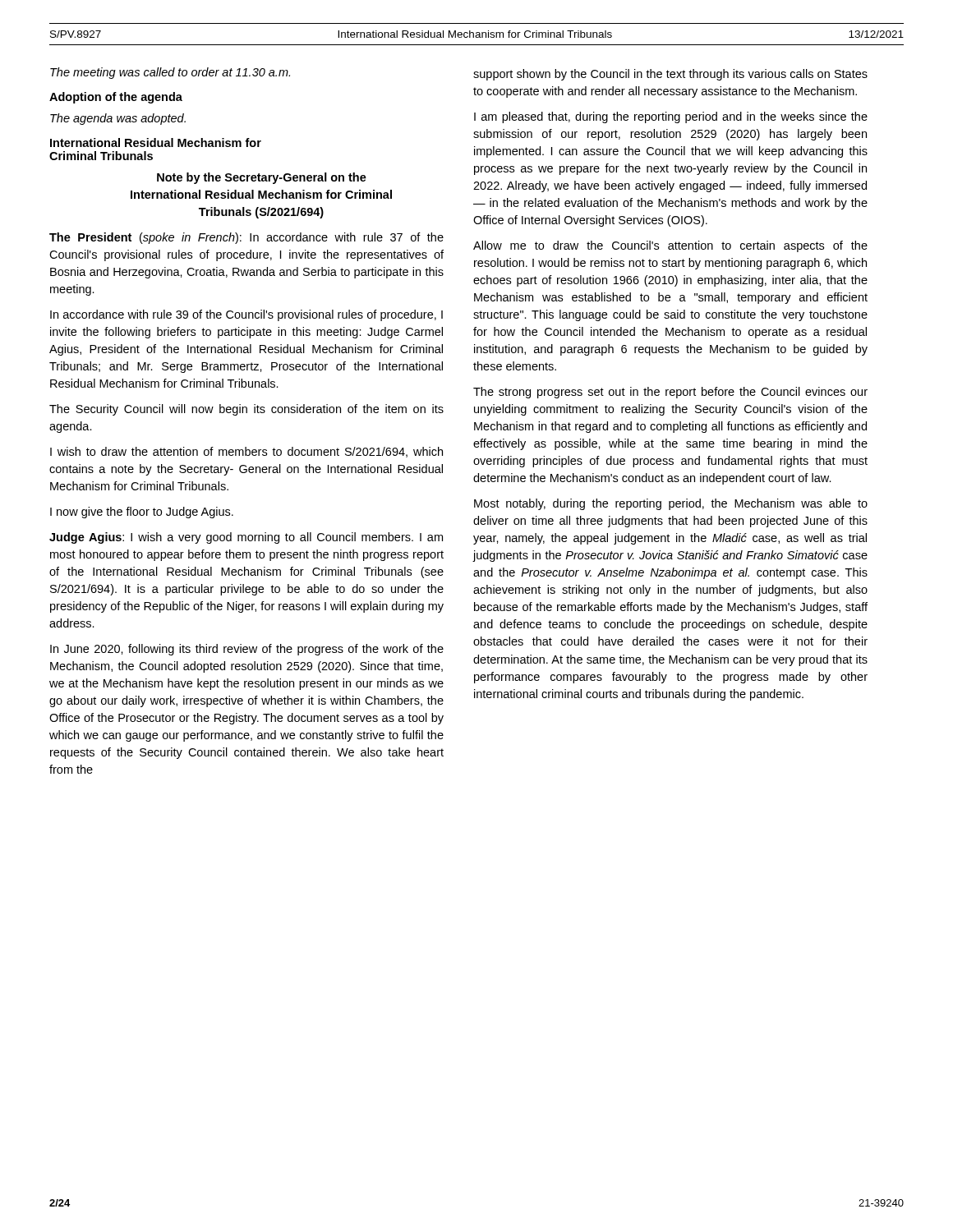This screenshot has height=1232, width=953.
Task: Find the block on this page that starts "The meeting was called to order at 11.30"
Action: (x=246, y=72)
